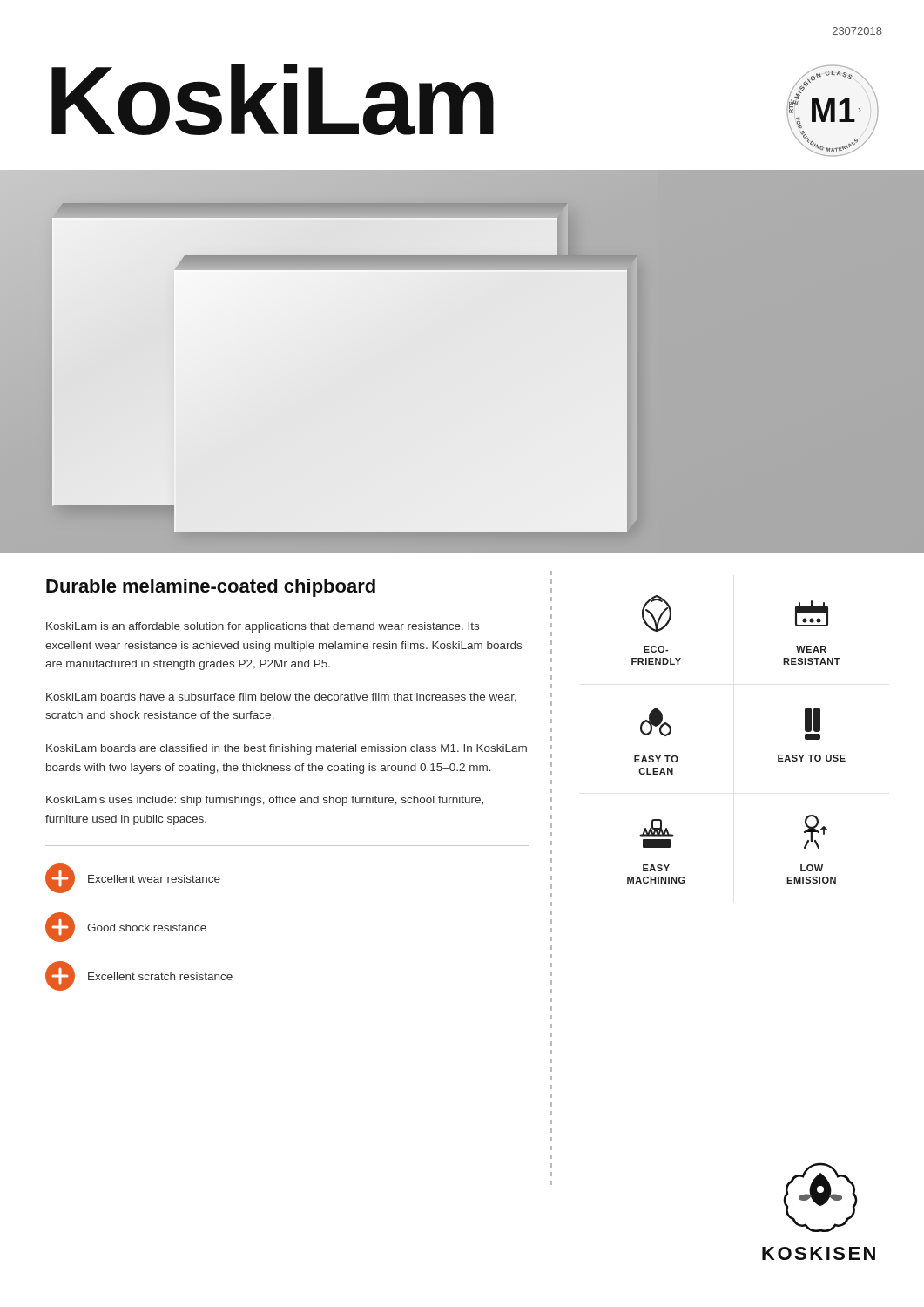Click where it says "Durable melamine-coated chipboard"
This screenshot has height=1307, width=924.
click(211, 586)
